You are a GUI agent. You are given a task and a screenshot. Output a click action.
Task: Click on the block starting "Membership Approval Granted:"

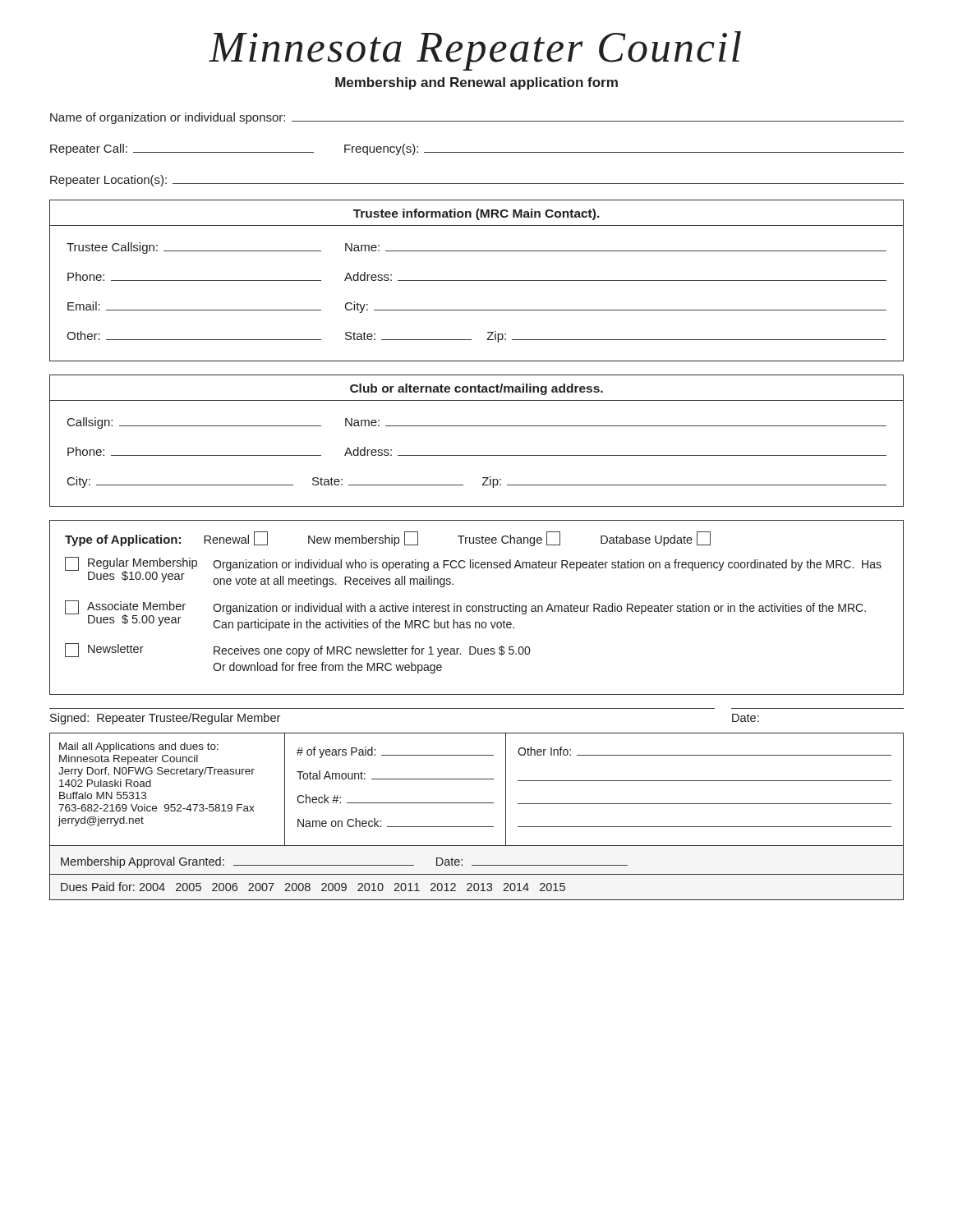[x=344, y=860]
